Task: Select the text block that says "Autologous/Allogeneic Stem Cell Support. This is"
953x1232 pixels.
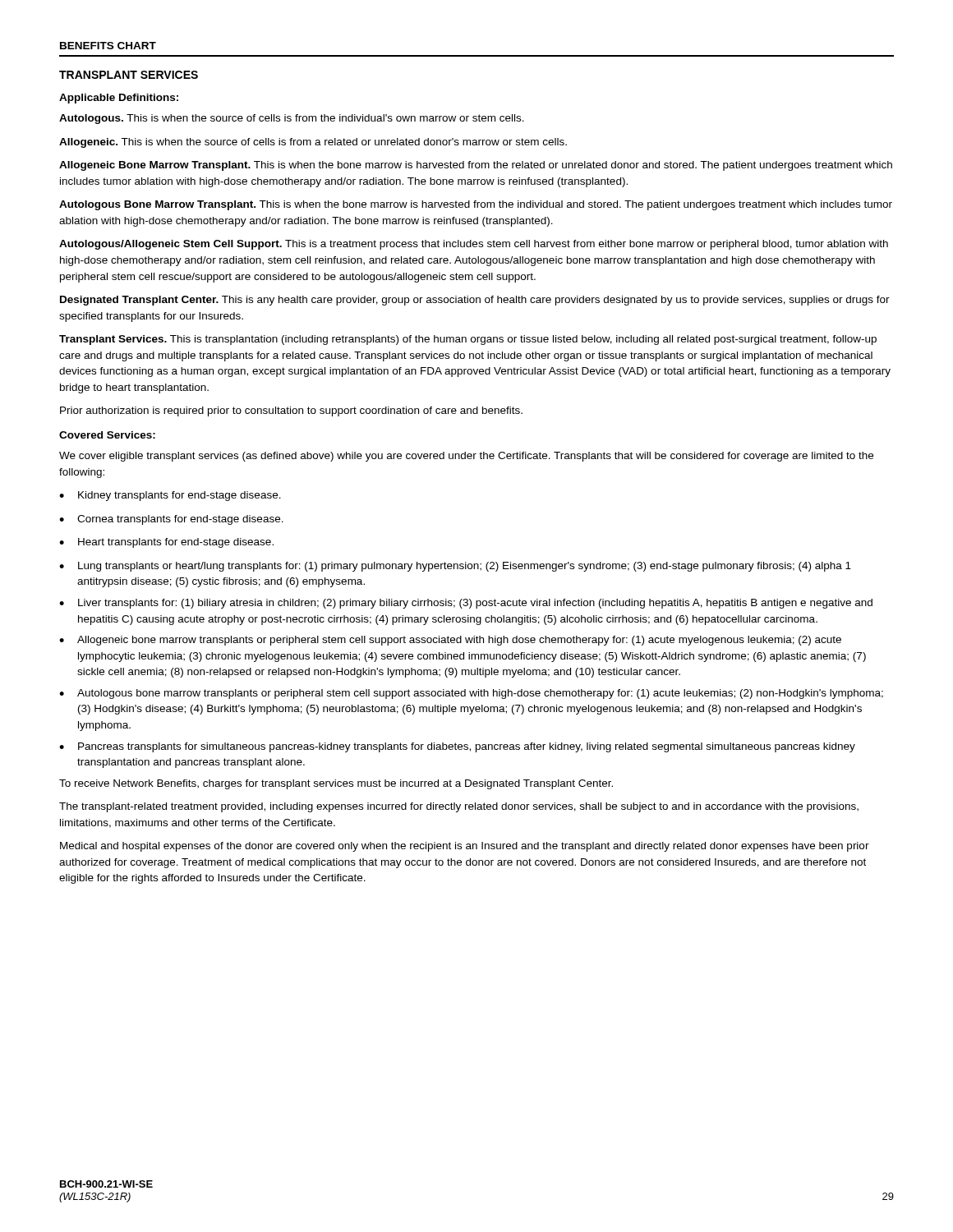Action: click(474, 260)
